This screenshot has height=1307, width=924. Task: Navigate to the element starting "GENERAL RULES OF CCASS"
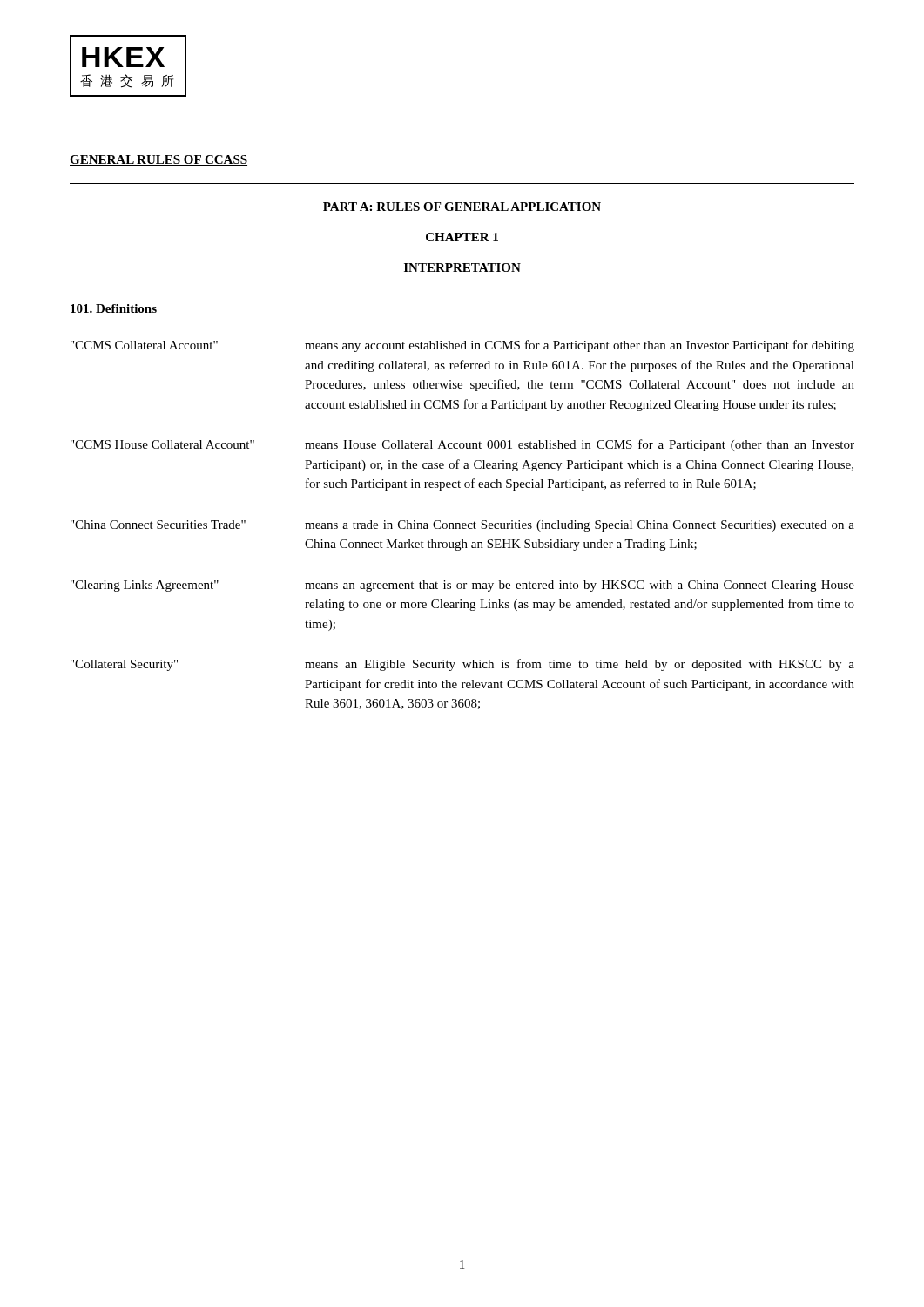tap(159, 159)
